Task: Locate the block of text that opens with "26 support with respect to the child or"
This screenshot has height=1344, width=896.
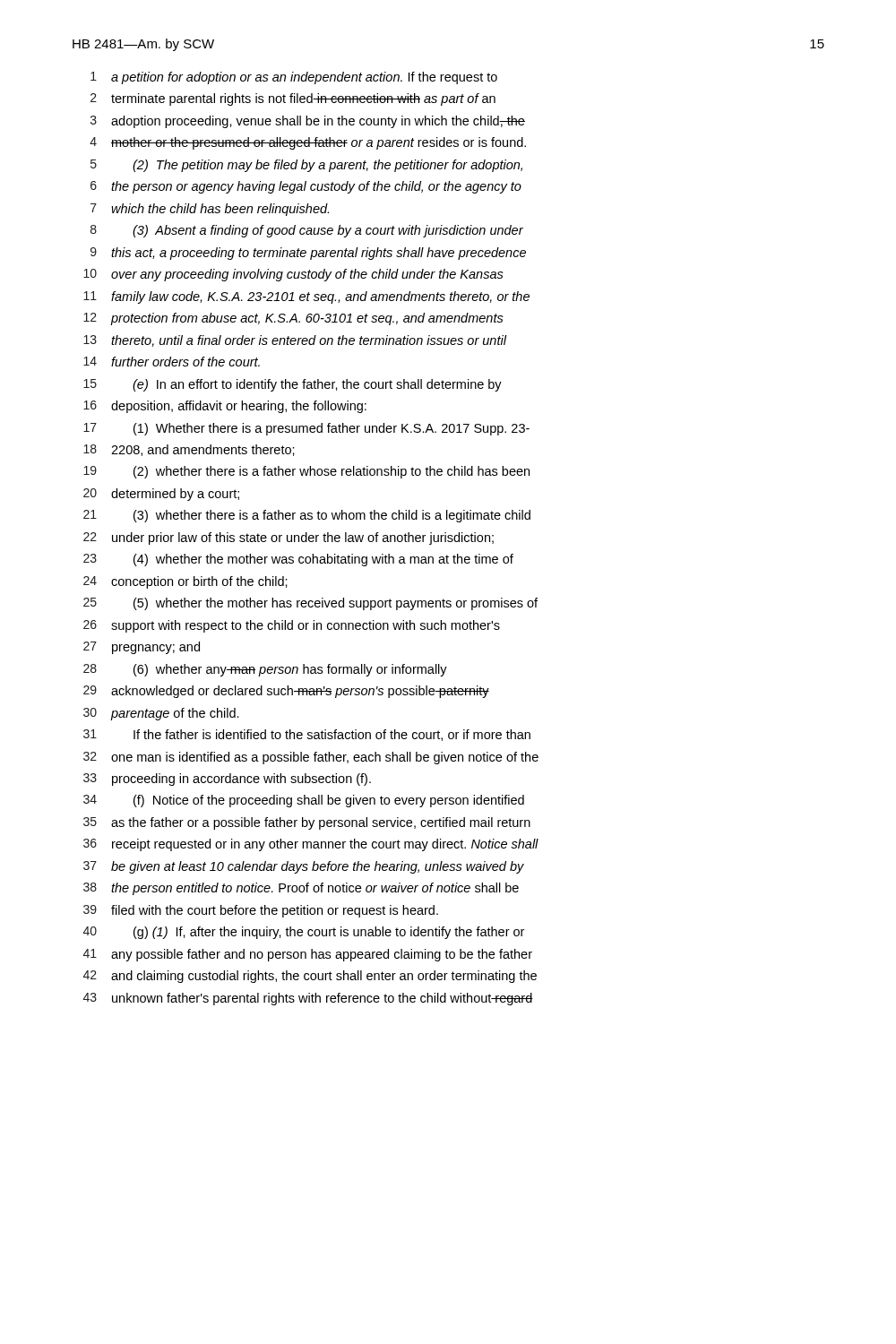Action: tap(448, 625)
